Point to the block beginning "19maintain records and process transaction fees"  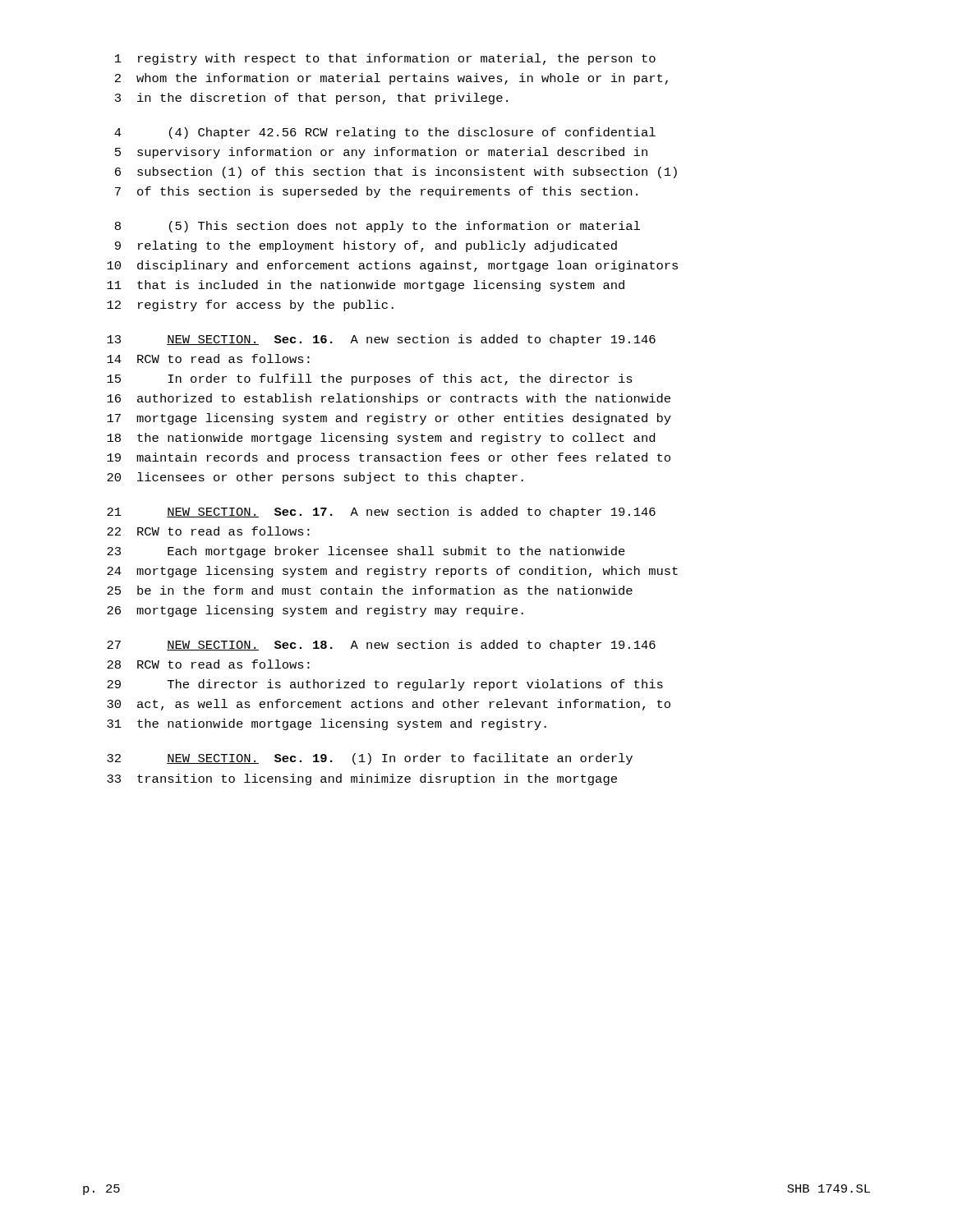[x=476, y=459]
